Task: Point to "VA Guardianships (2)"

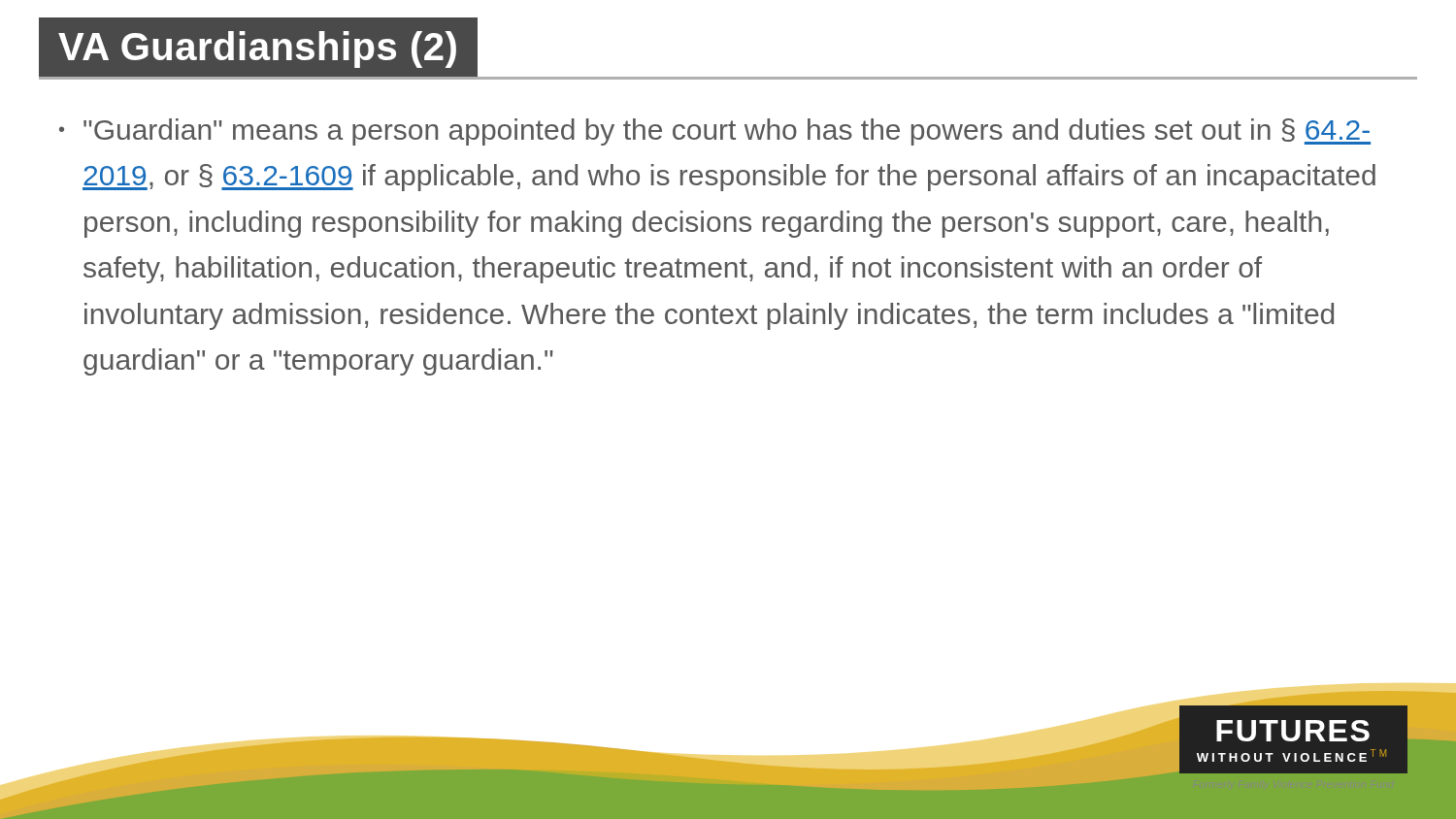Action: click(728, 49)
